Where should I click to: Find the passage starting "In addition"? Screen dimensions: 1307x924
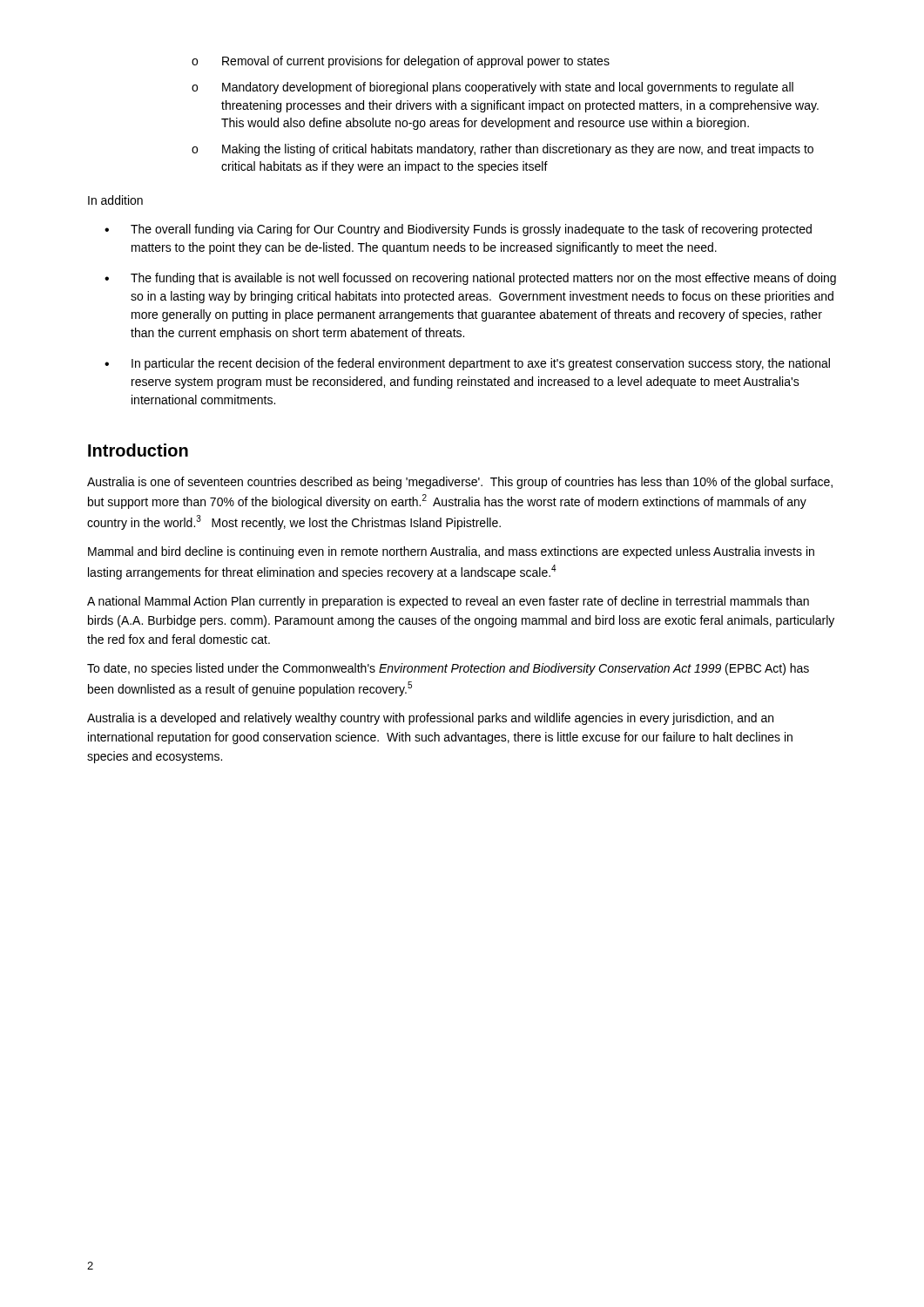[115, 200]
